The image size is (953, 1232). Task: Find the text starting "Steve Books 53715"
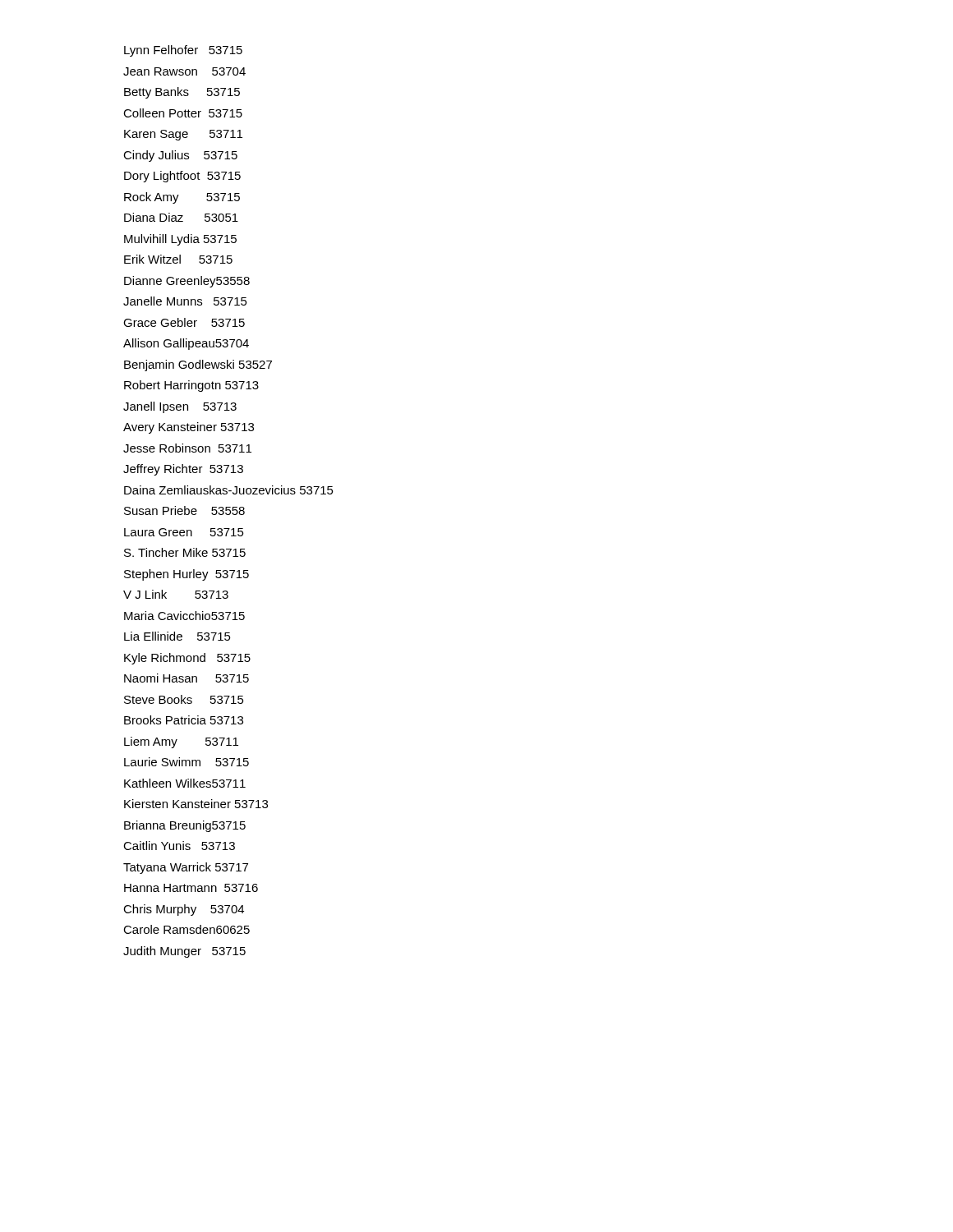point(184,699)
